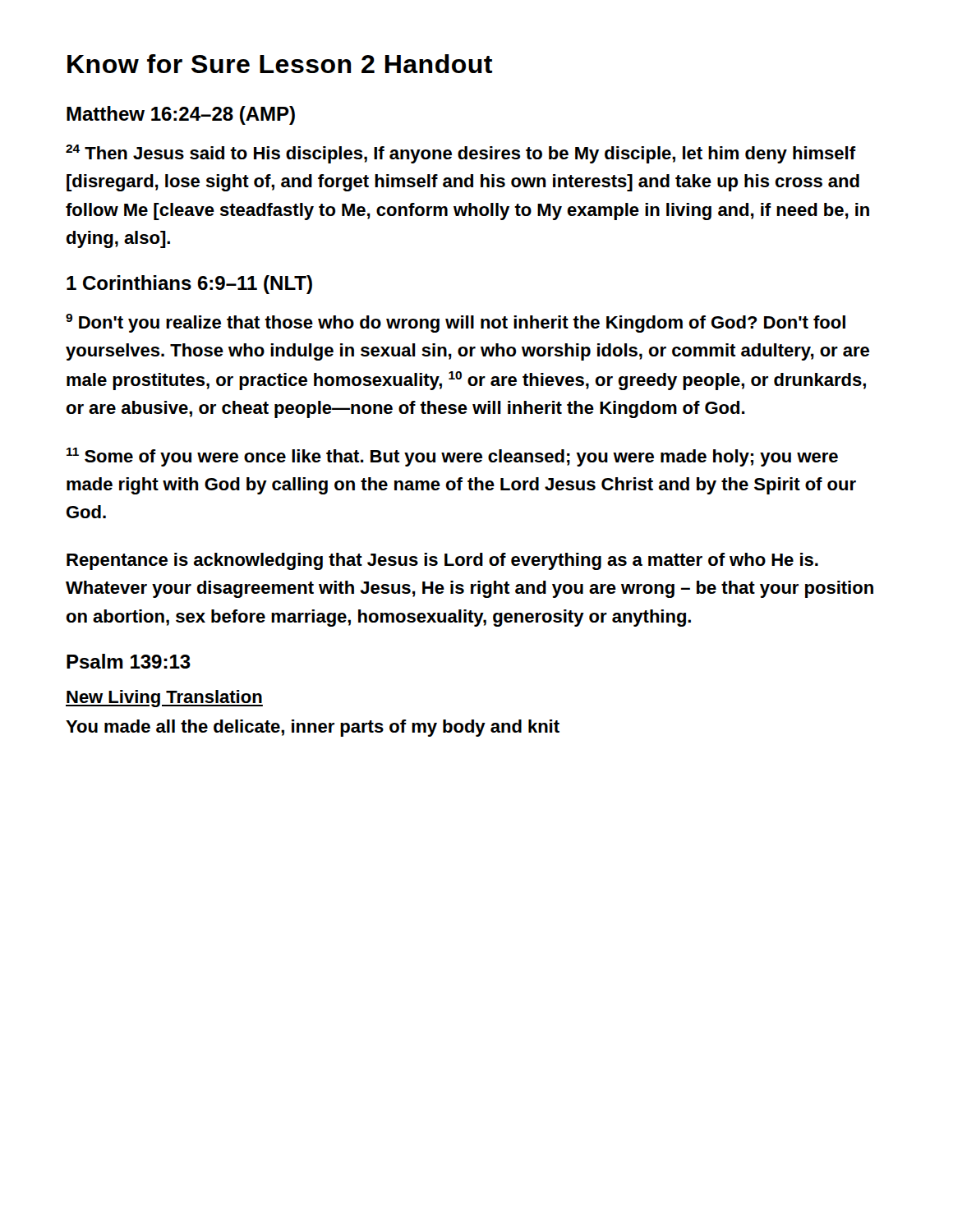Locate the text block with the text "Repentance is acknowledging that Jesus is"
953x1232 pixels.
click(470, 588)
